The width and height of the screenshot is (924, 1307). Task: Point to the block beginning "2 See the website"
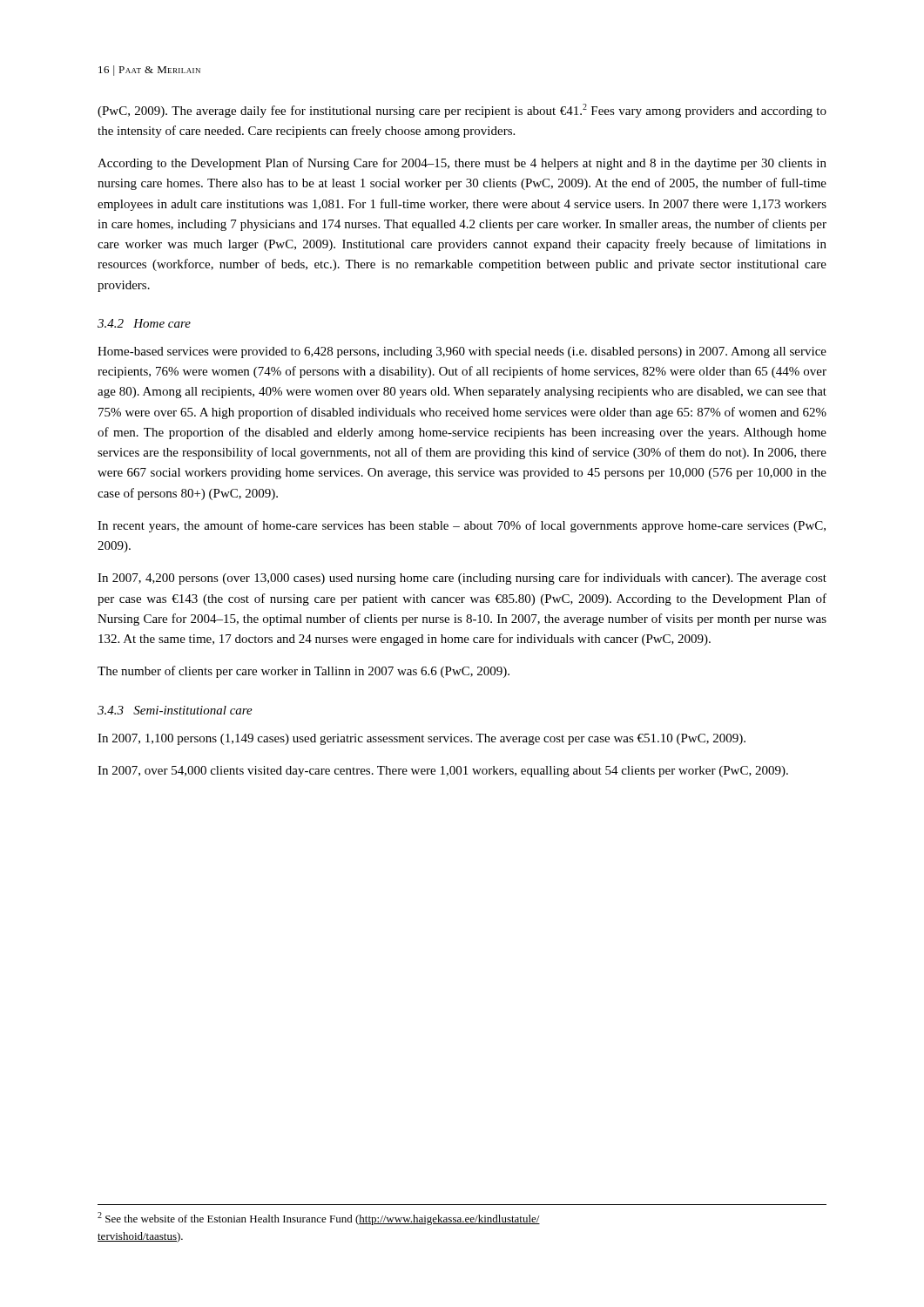point(319,1226)
